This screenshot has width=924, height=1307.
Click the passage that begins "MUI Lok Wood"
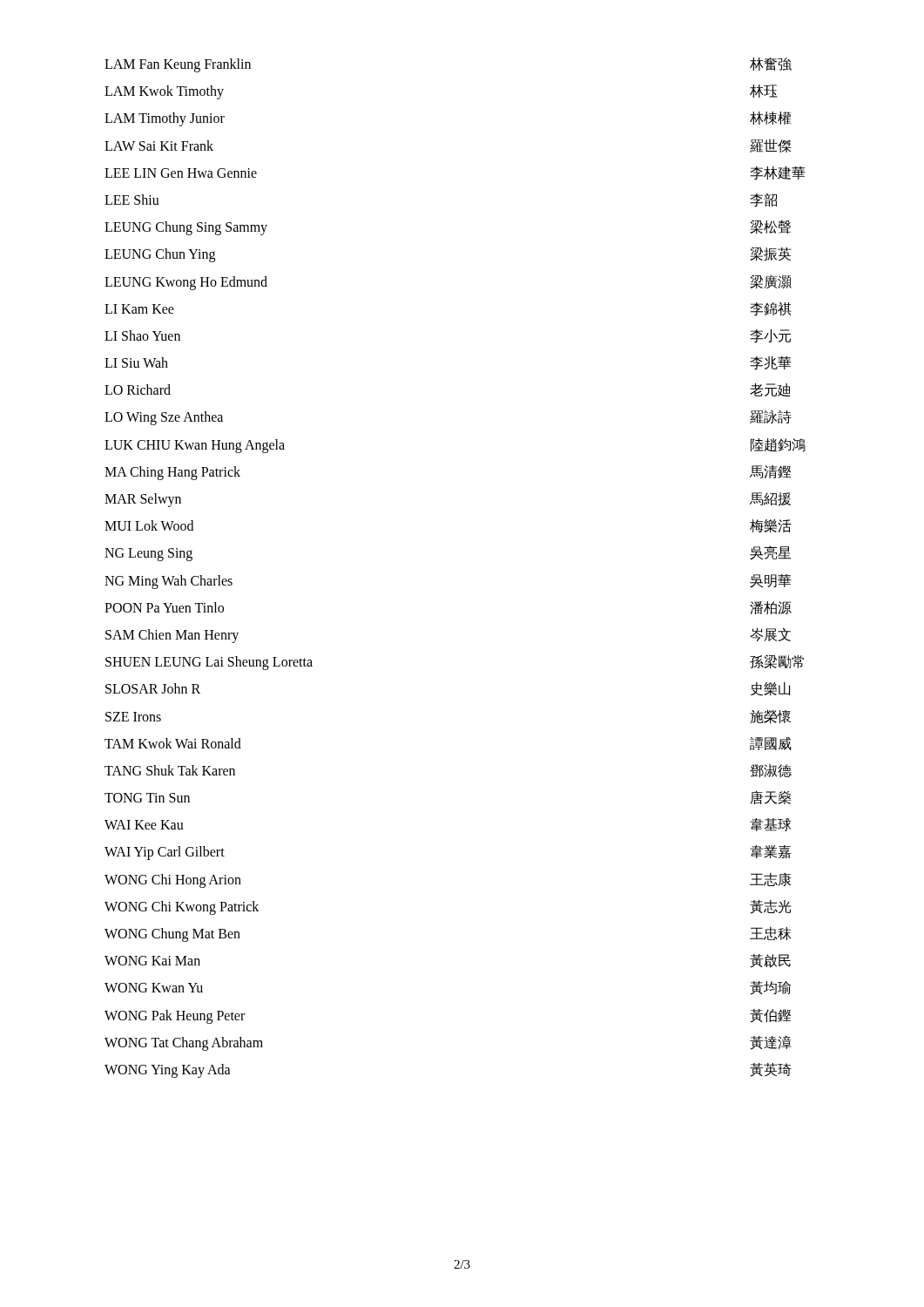click(x=150, y=527)
